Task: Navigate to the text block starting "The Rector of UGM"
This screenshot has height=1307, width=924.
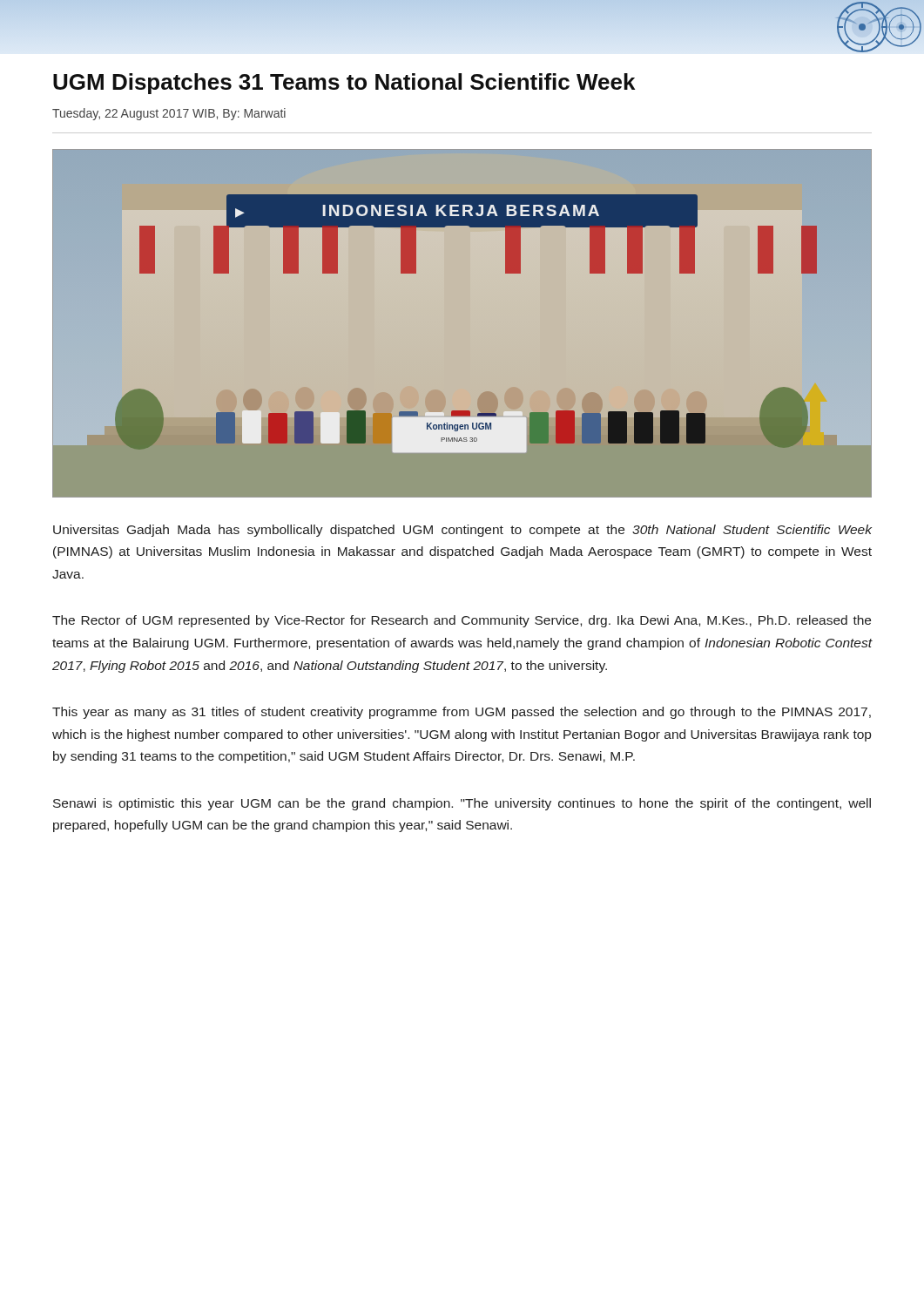Action: coord(462,643)
